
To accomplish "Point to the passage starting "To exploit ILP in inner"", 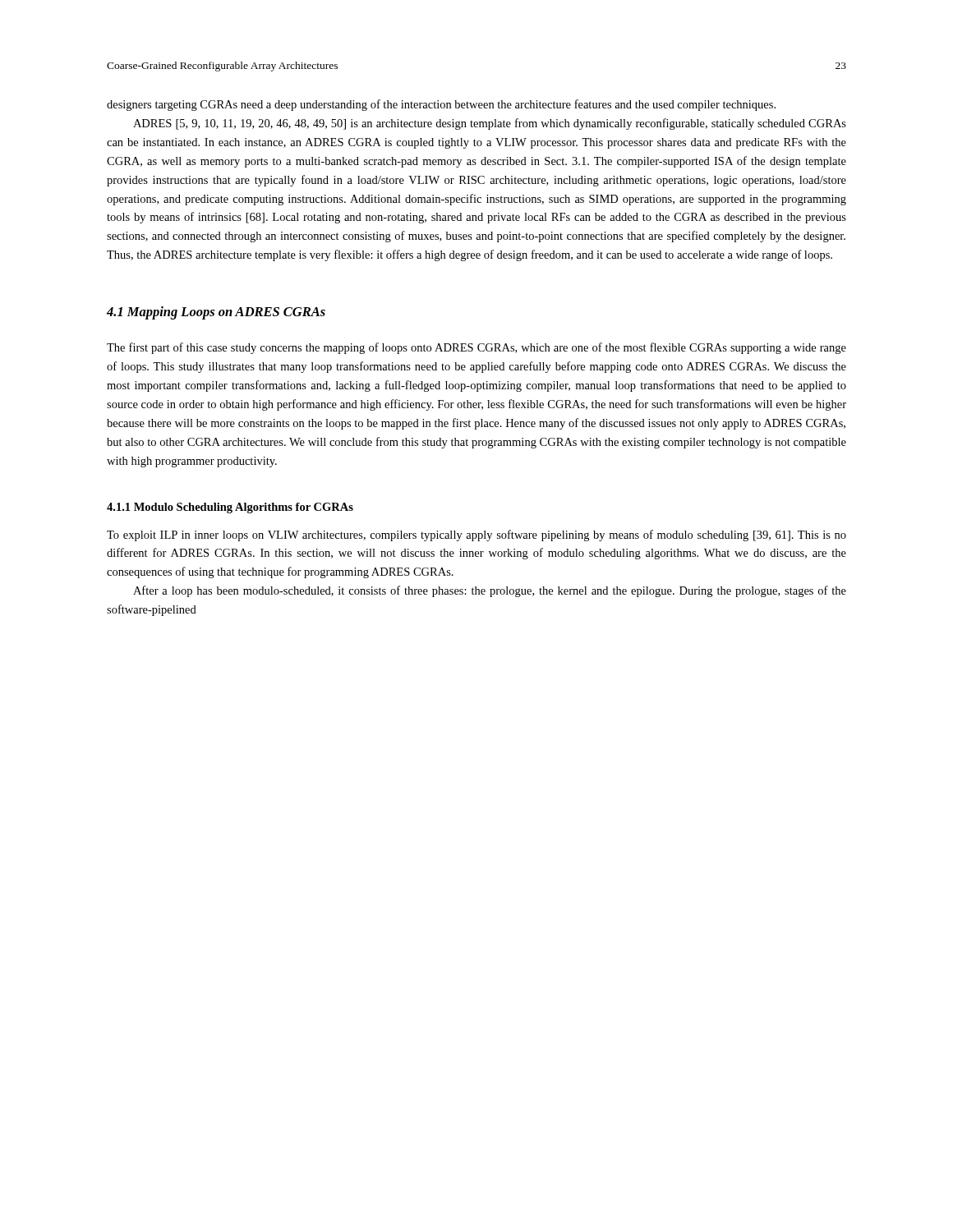I will (476, 536).
